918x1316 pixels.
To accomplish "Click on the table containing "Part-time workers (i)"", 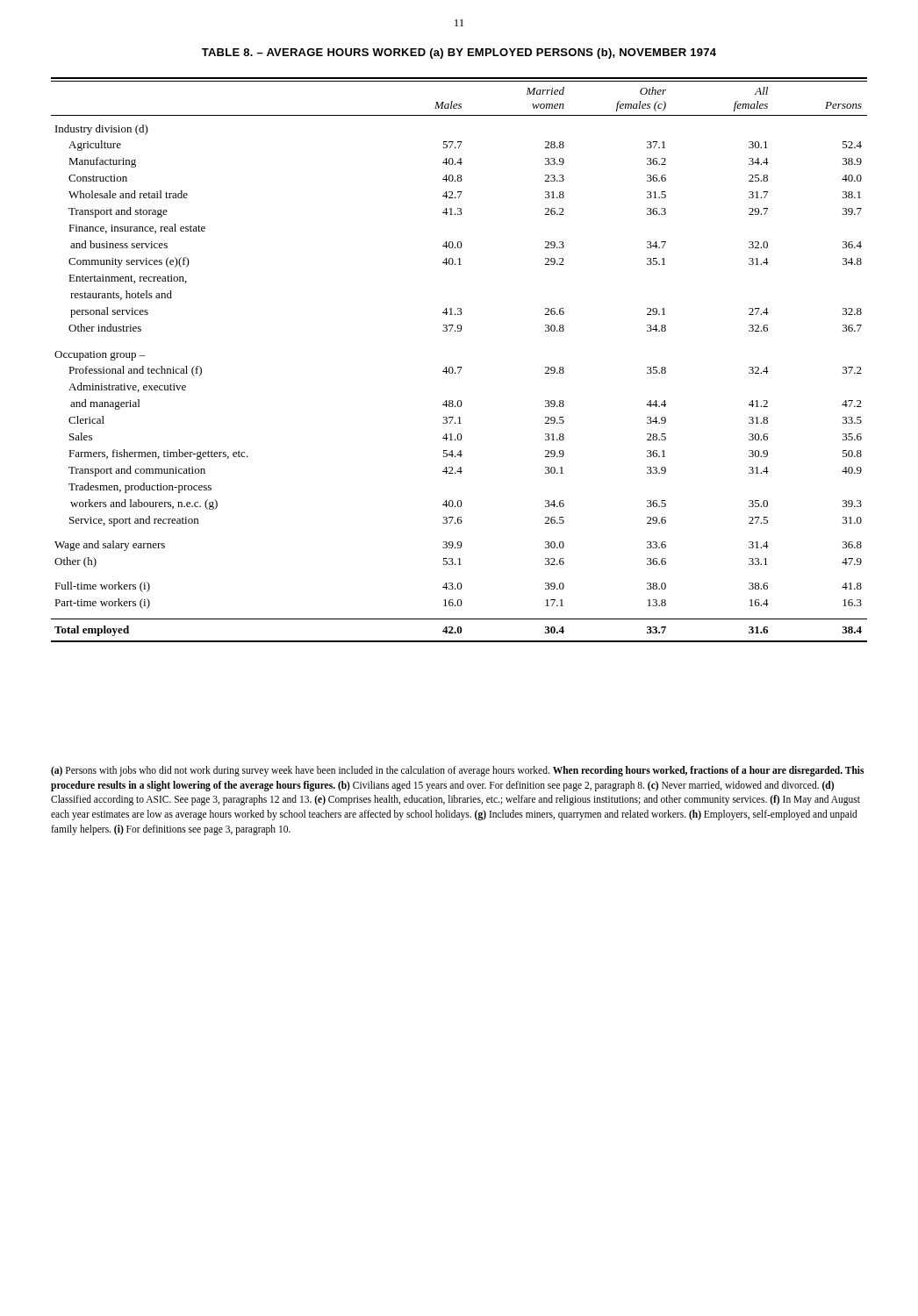I will coord(459,360).
